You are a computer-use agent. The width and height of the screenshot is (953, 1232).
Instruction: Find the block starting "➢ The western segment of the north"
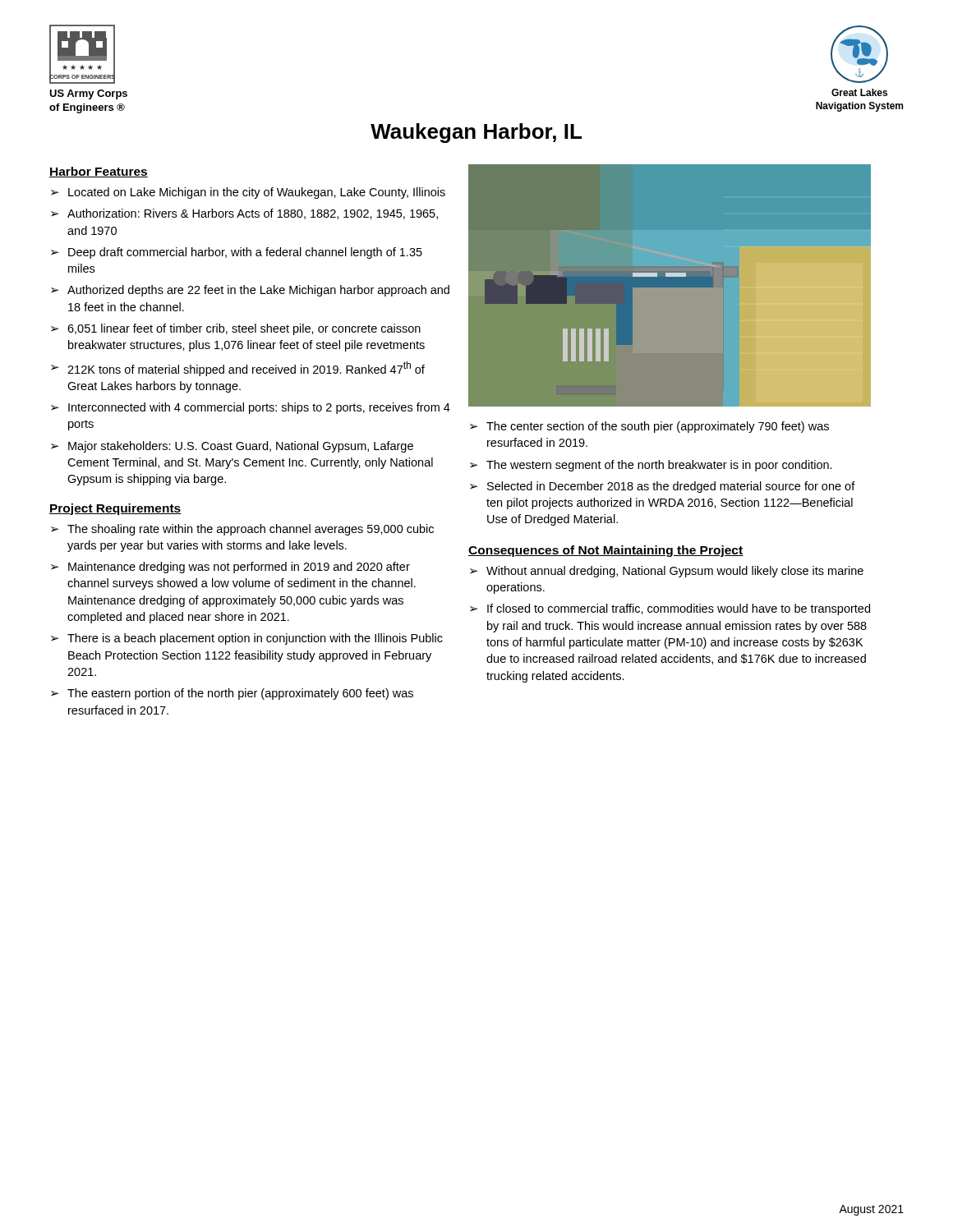670,465
